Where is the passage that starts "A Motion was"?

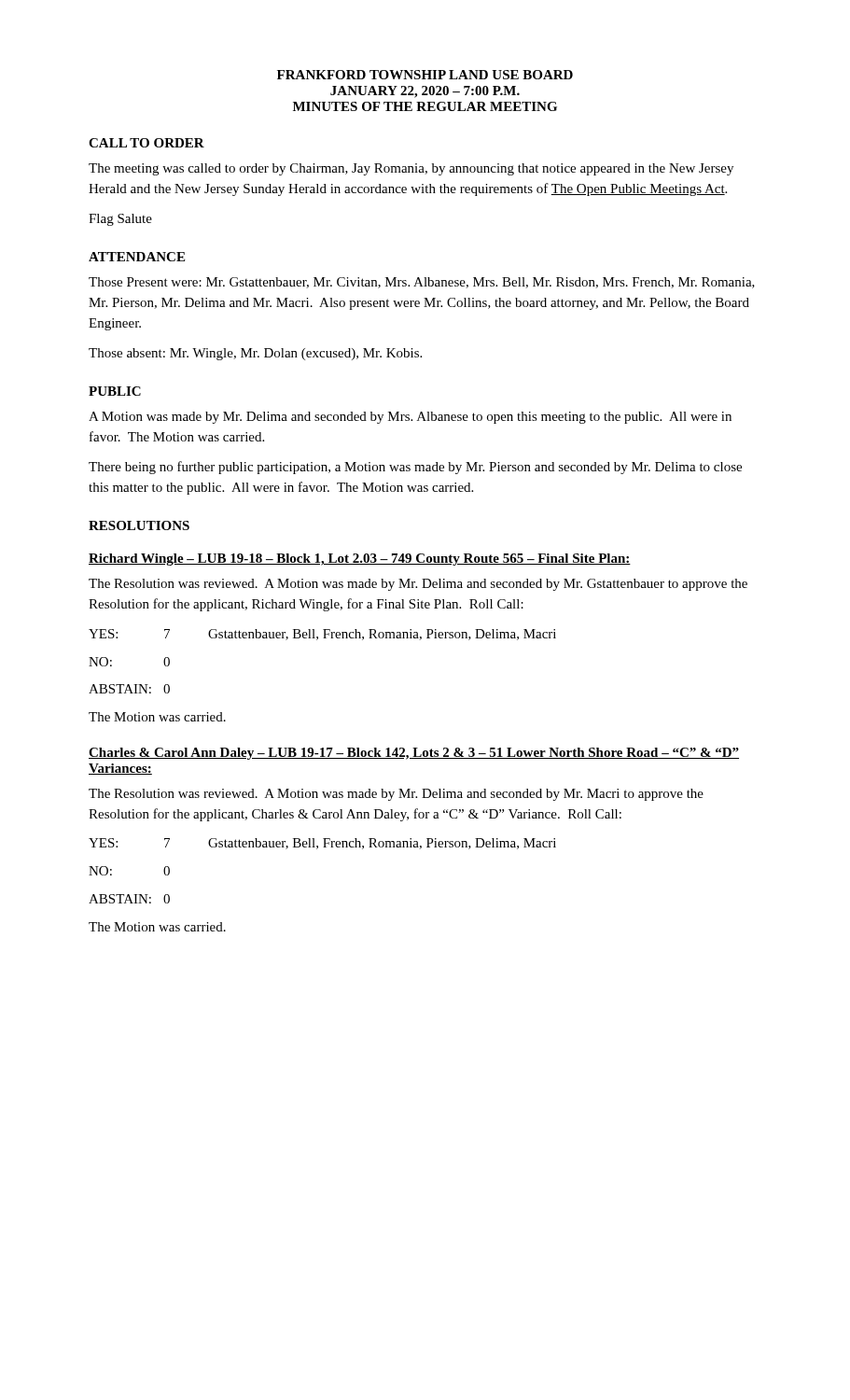click(425, 427)
